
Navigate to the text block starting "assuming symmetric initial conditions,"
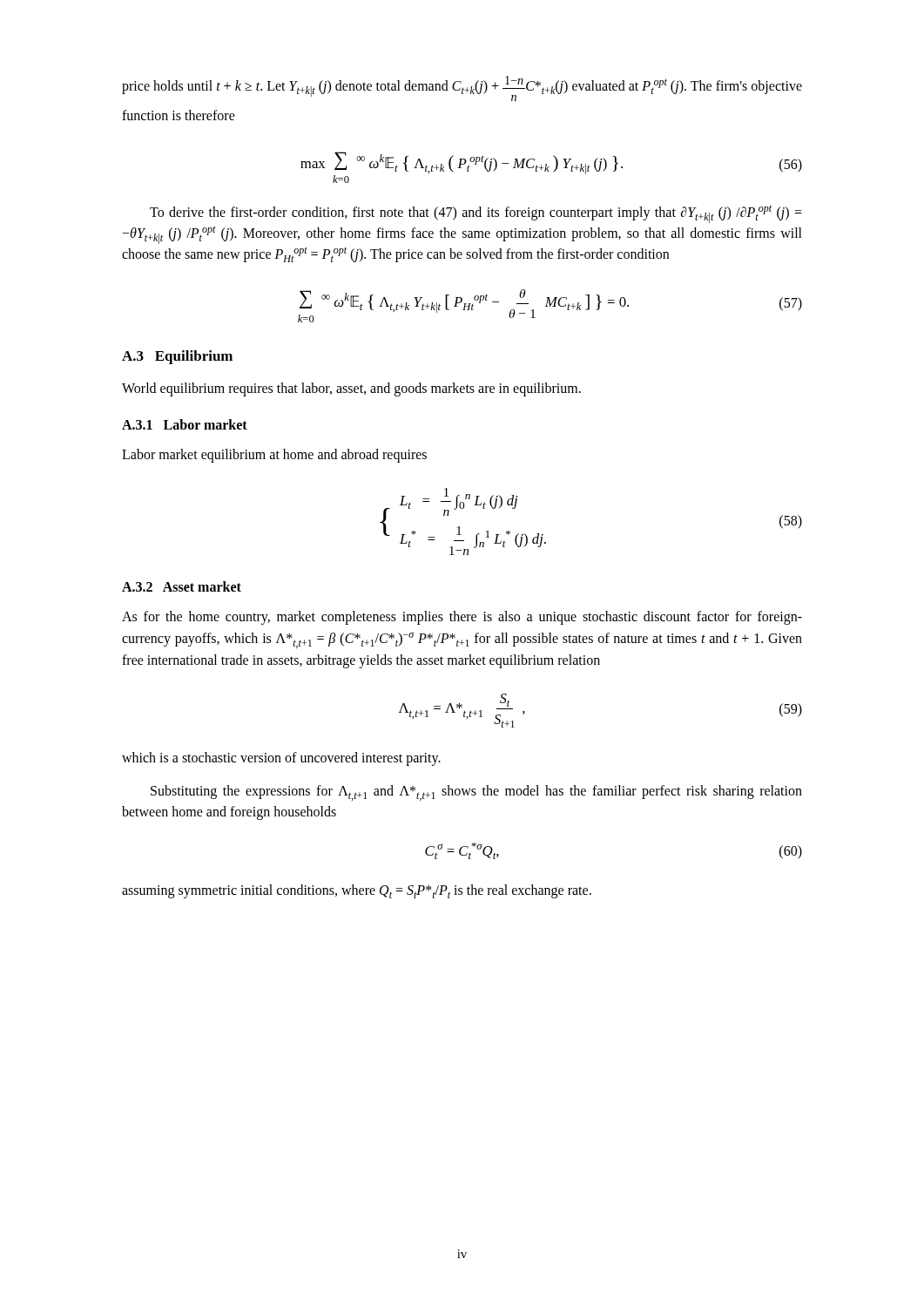tap(462, 890)
